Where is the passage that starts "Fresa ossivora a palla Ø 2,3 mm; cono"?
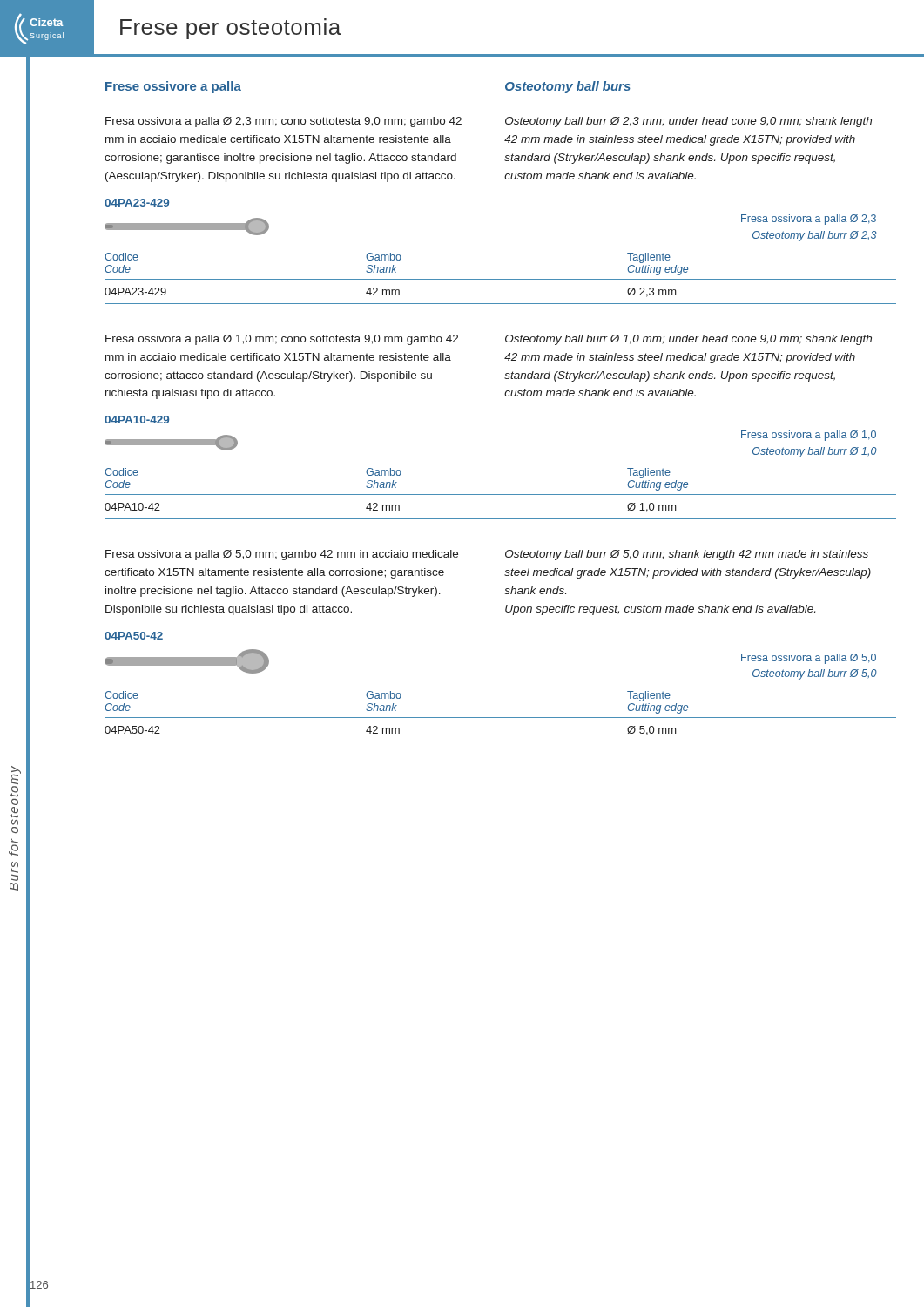This screenshot has width=924, height=1307. point(283,148)
